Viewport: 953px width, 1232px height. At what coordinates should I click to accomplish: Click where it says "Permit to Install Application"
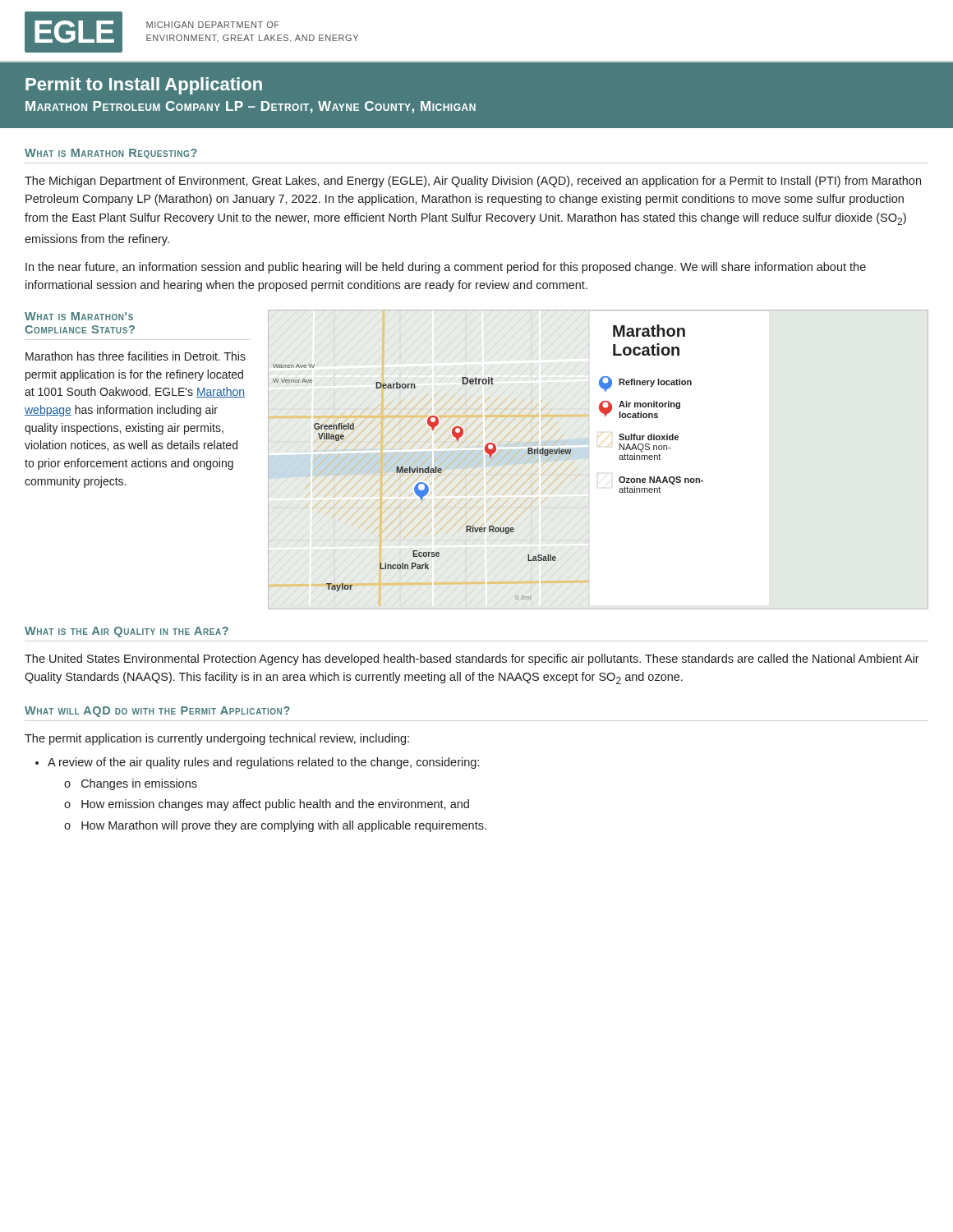(144, 84)
